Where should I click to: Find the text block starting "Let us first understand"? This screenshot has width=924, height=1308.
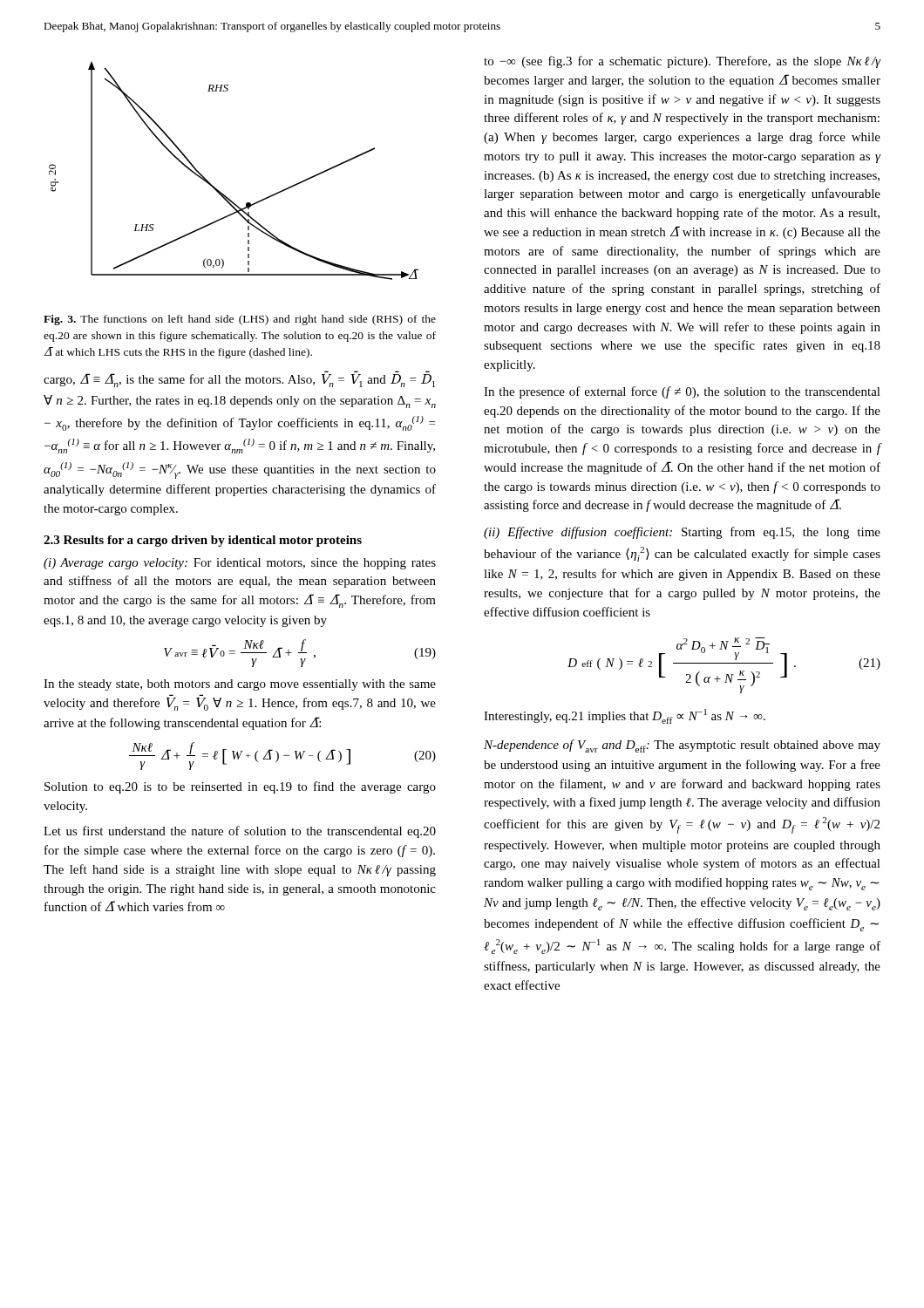(x=240, y=869)
